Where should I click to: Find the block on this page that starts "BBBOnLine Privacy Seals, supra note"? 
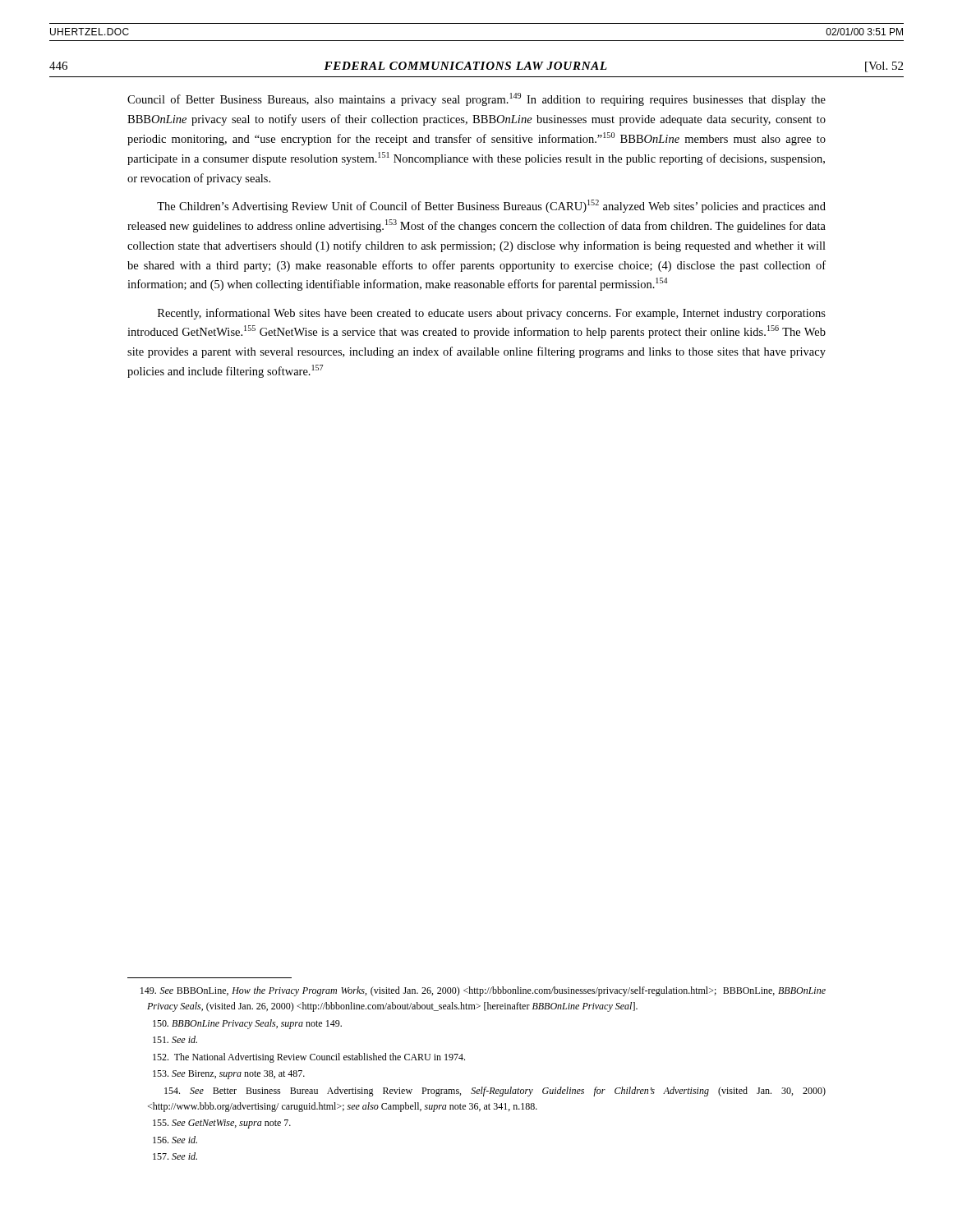pyautogui.click(x=245, y=1023)
